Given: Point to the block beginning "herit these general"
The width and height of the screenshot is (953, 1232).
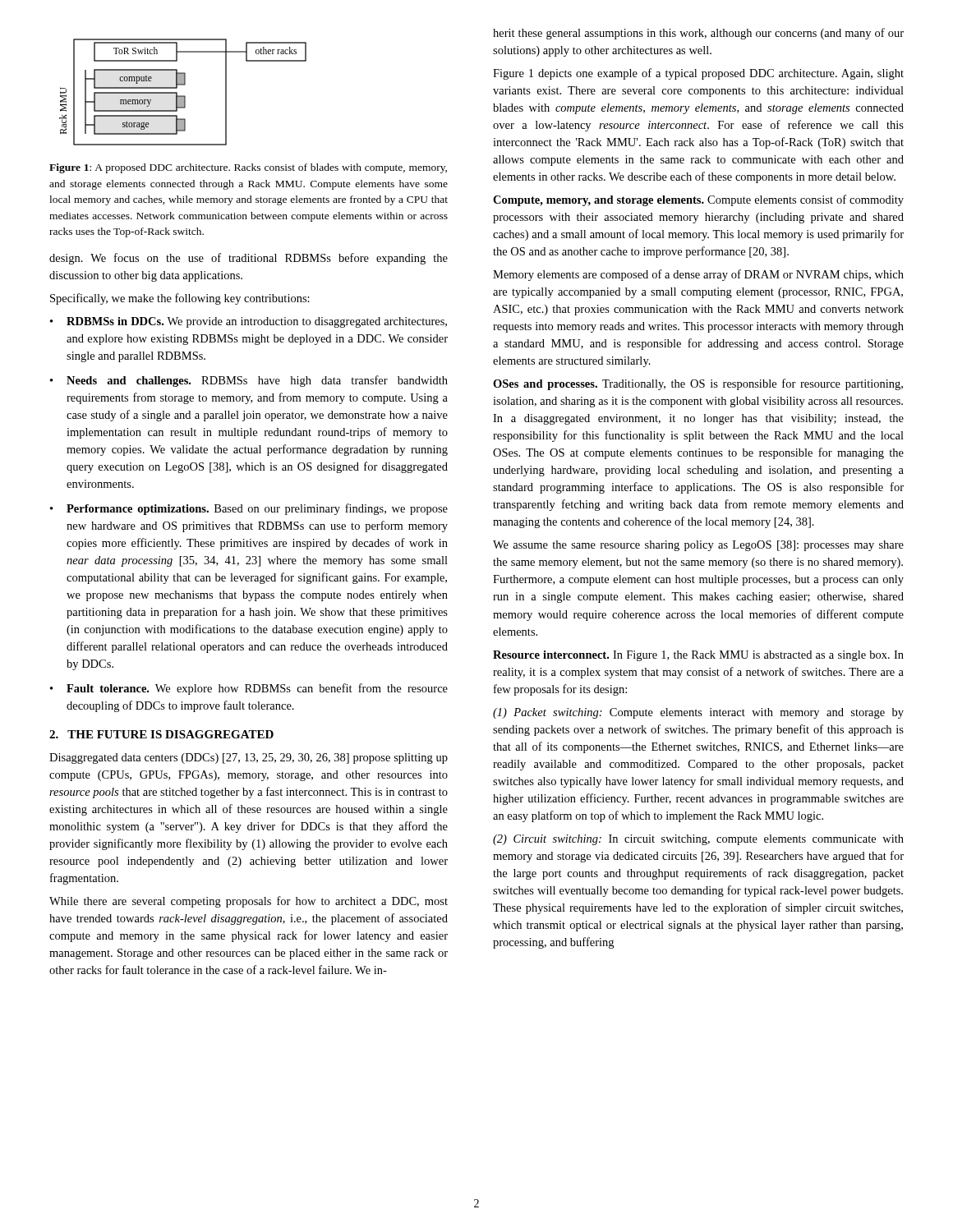Looking at the screenshot, I should point(698,41).
